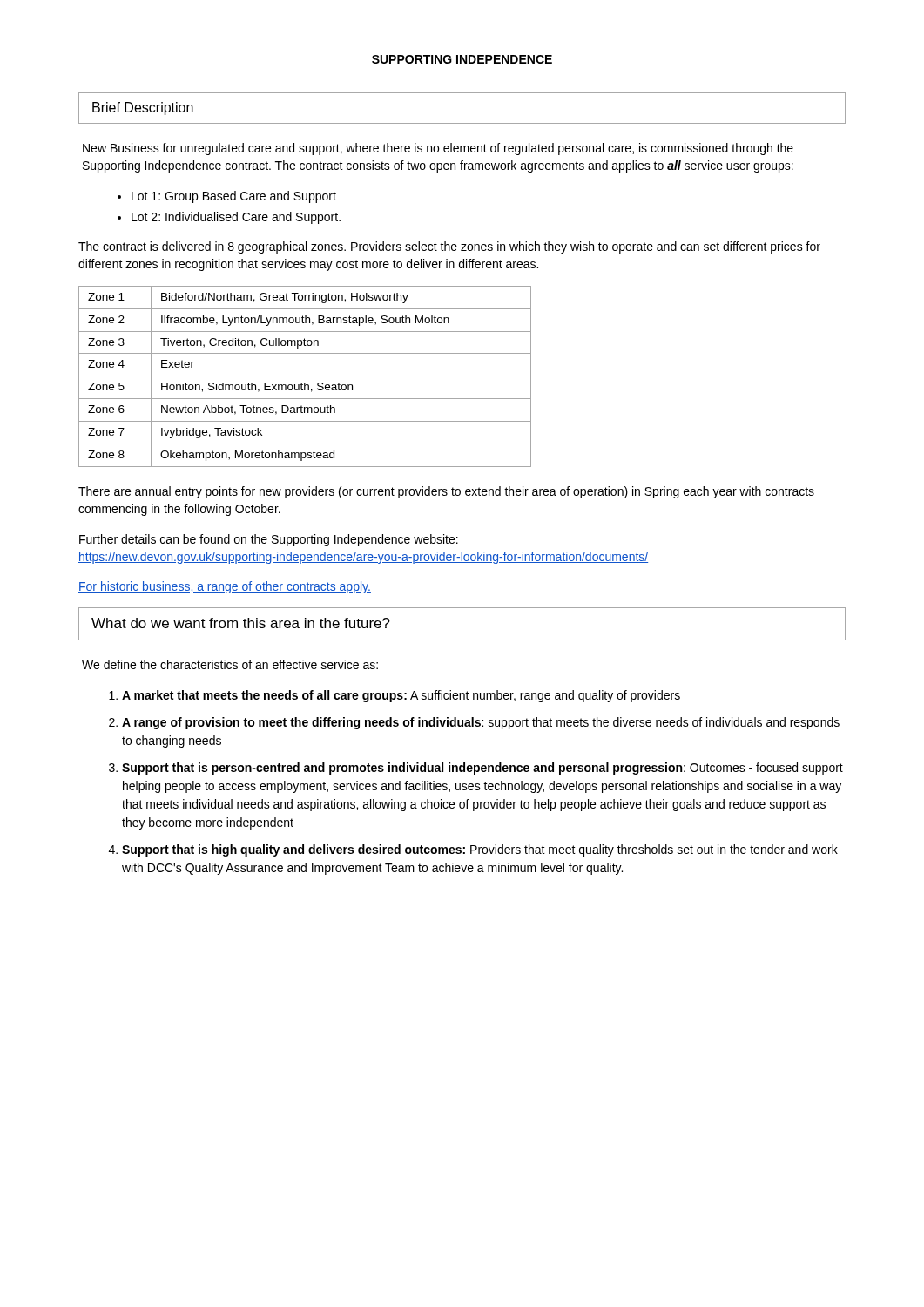
Task: Find "Lot 2: Individualised Care and Support." on this page
Action: click(236, 217)
